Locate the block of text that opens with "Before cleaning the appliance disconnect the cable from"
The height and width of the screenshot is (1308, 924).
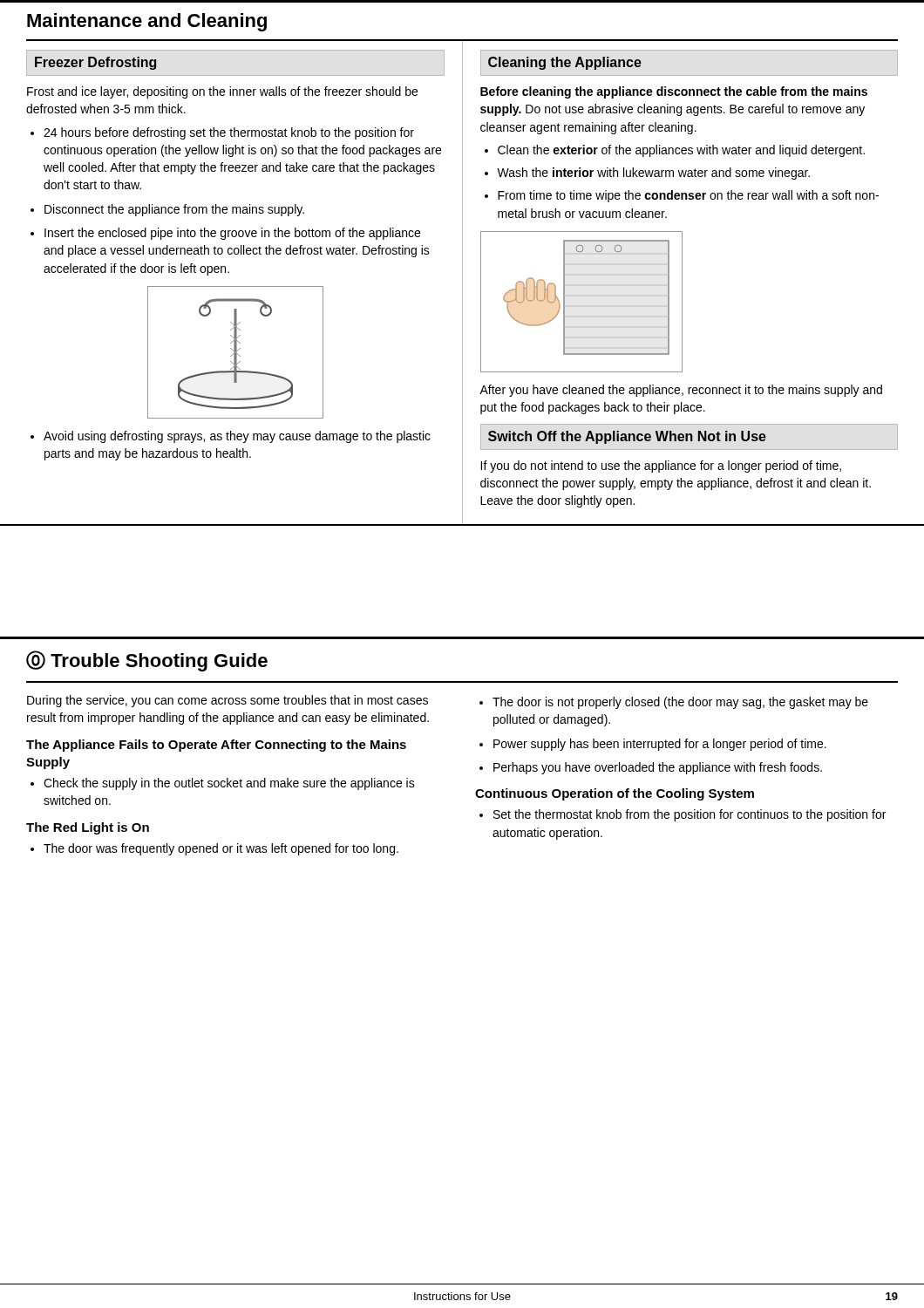[x=674, y=109]
